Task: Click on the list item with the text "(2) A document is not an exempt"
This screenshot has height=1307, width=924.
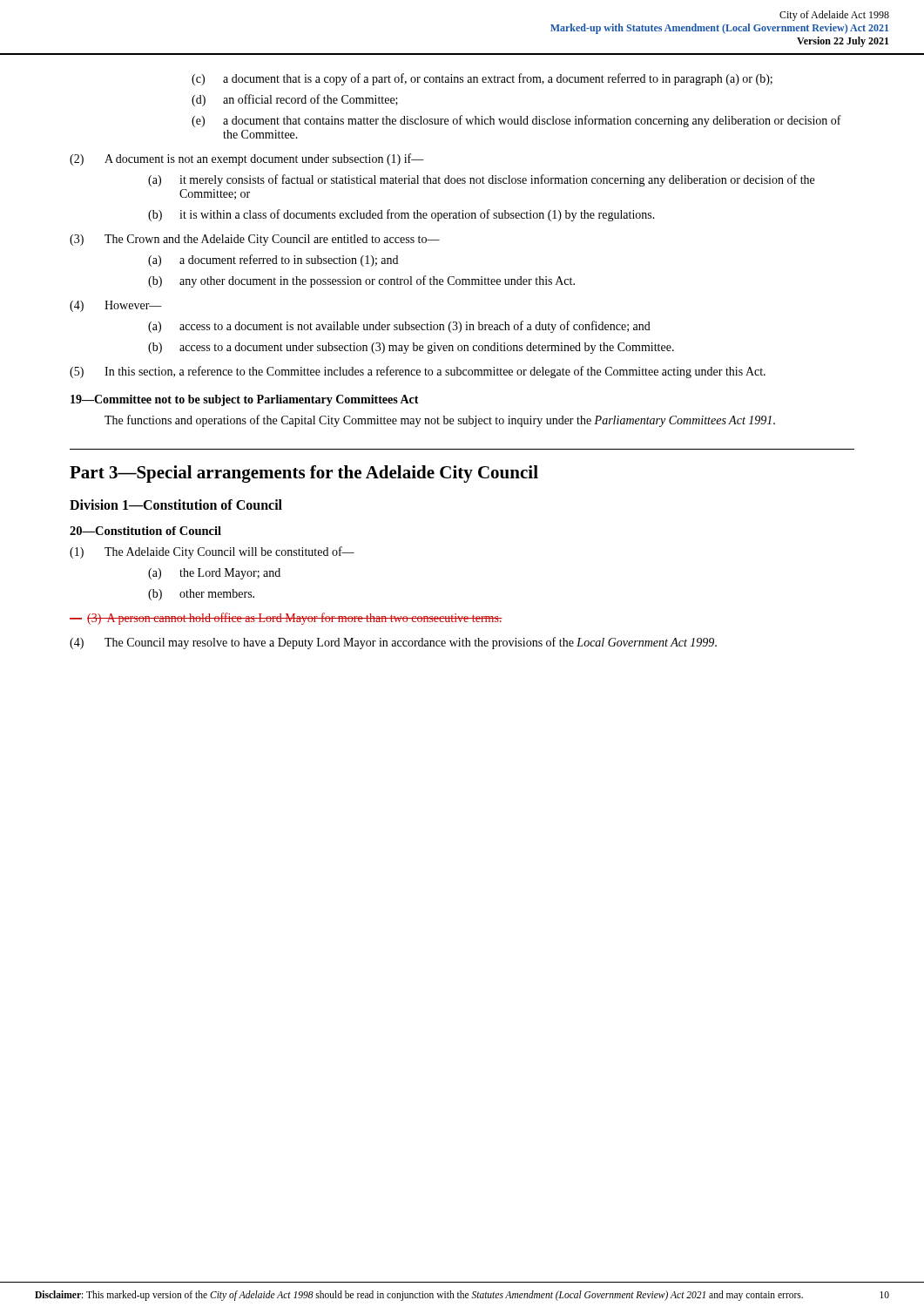Action: point(247,159)
